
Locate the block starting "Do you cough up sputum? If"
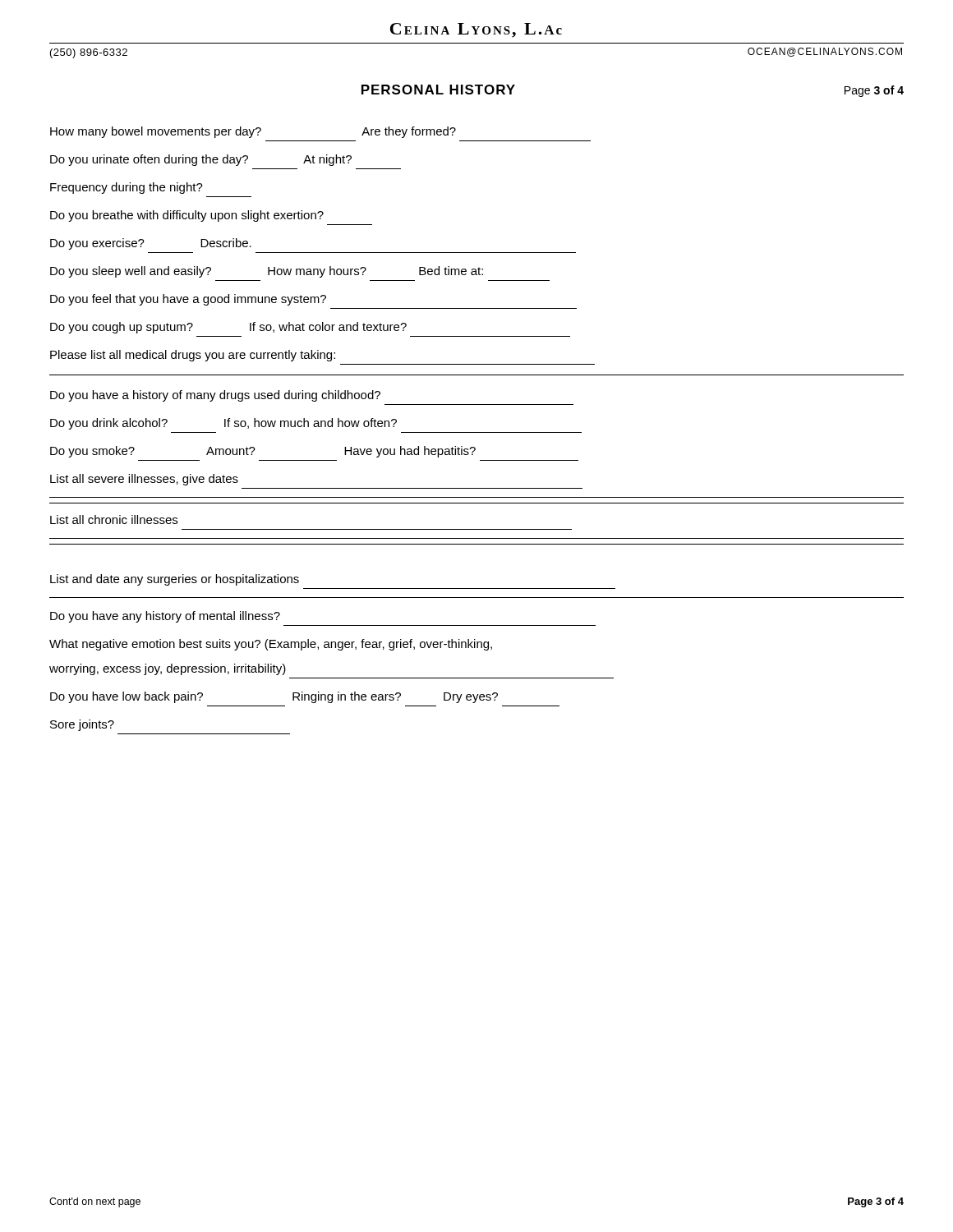(310, 328)
